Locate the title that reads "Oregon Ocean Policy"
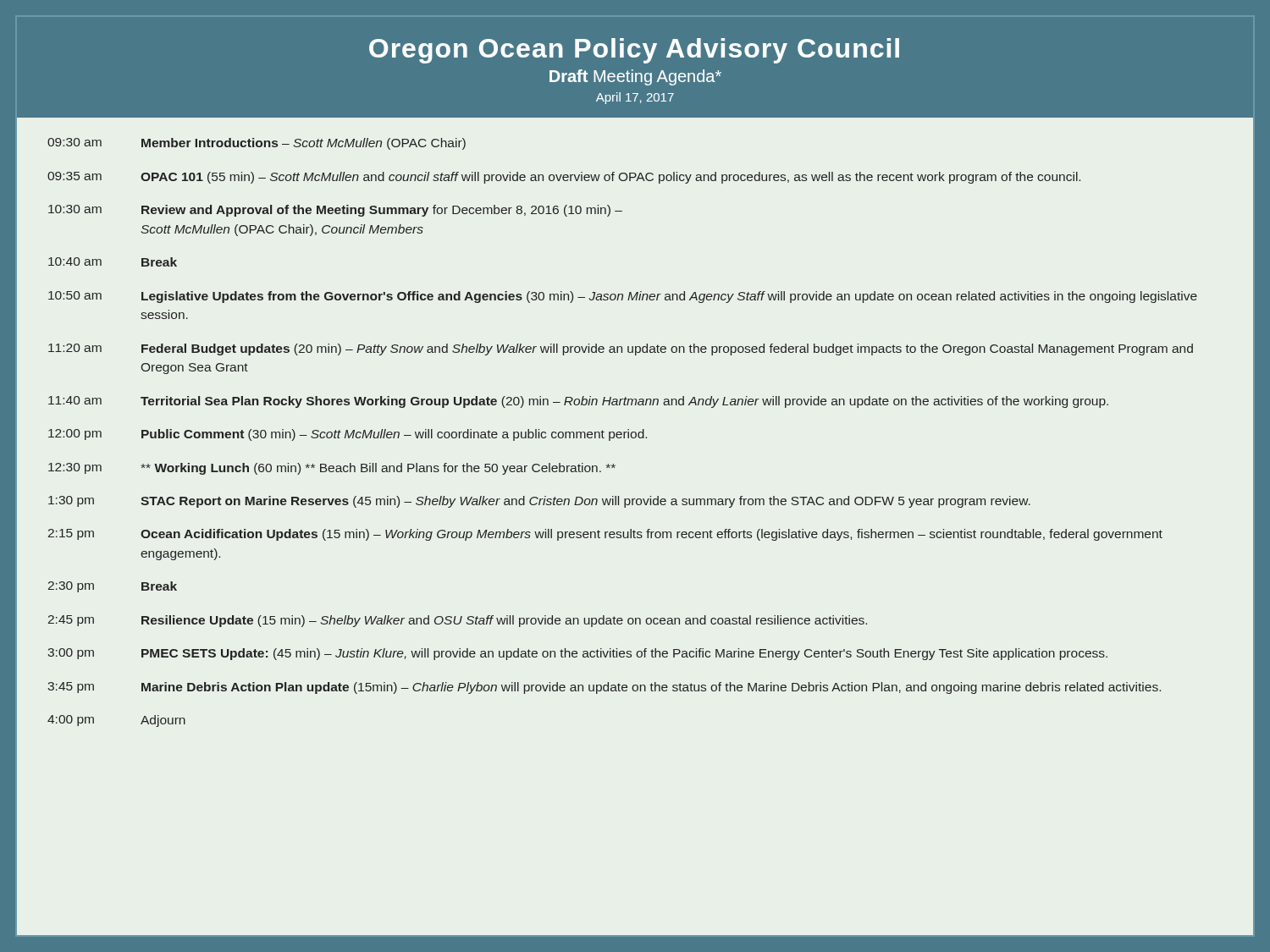This screenshot has height=952, width=1270. coord(635,69)
